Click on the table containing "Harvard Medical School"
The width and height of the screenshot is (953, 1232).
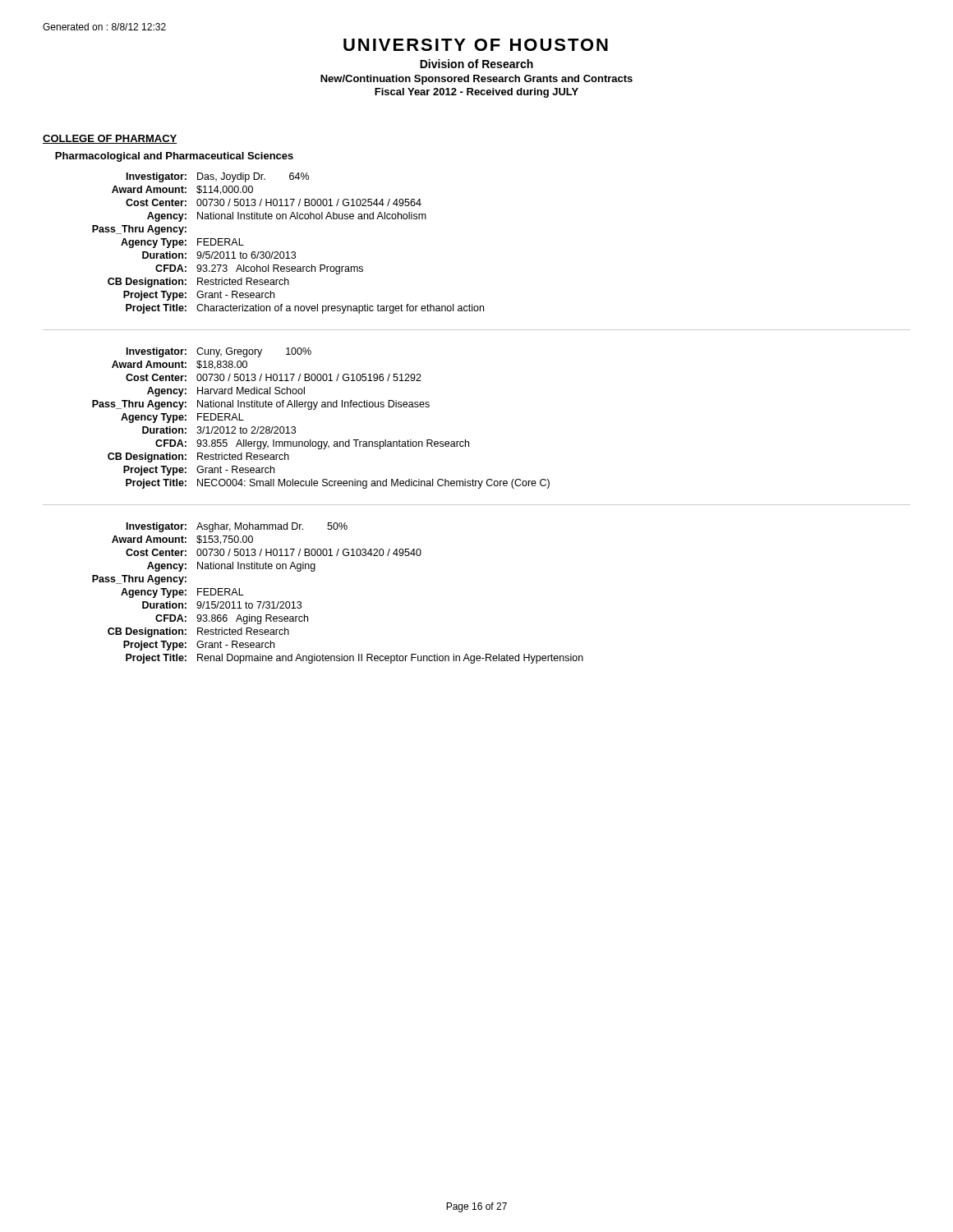[x=476, y=425]
